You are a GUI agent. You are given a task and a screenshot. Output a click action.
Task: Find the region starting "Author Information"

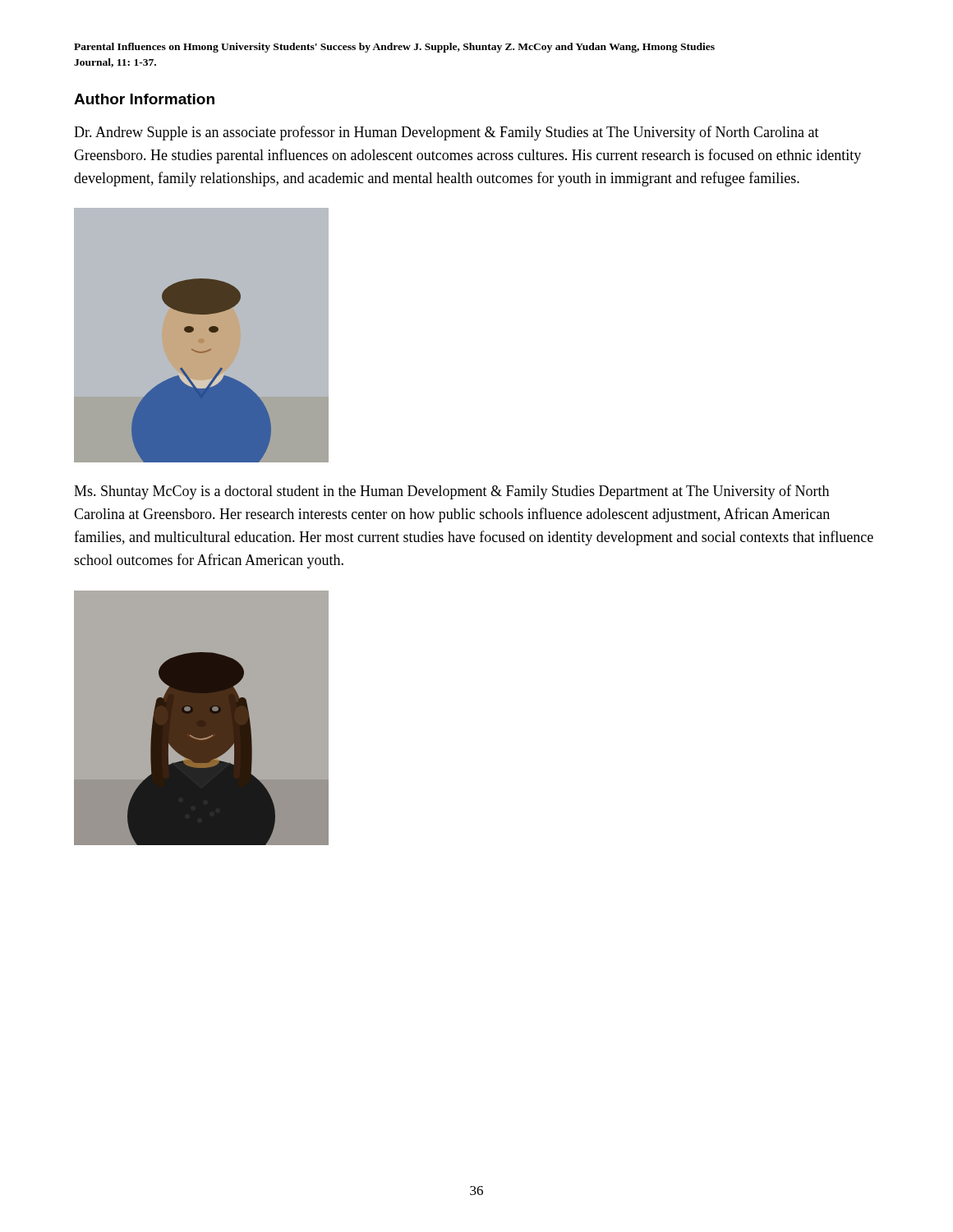pyautogui.click(x=145, y=99)
